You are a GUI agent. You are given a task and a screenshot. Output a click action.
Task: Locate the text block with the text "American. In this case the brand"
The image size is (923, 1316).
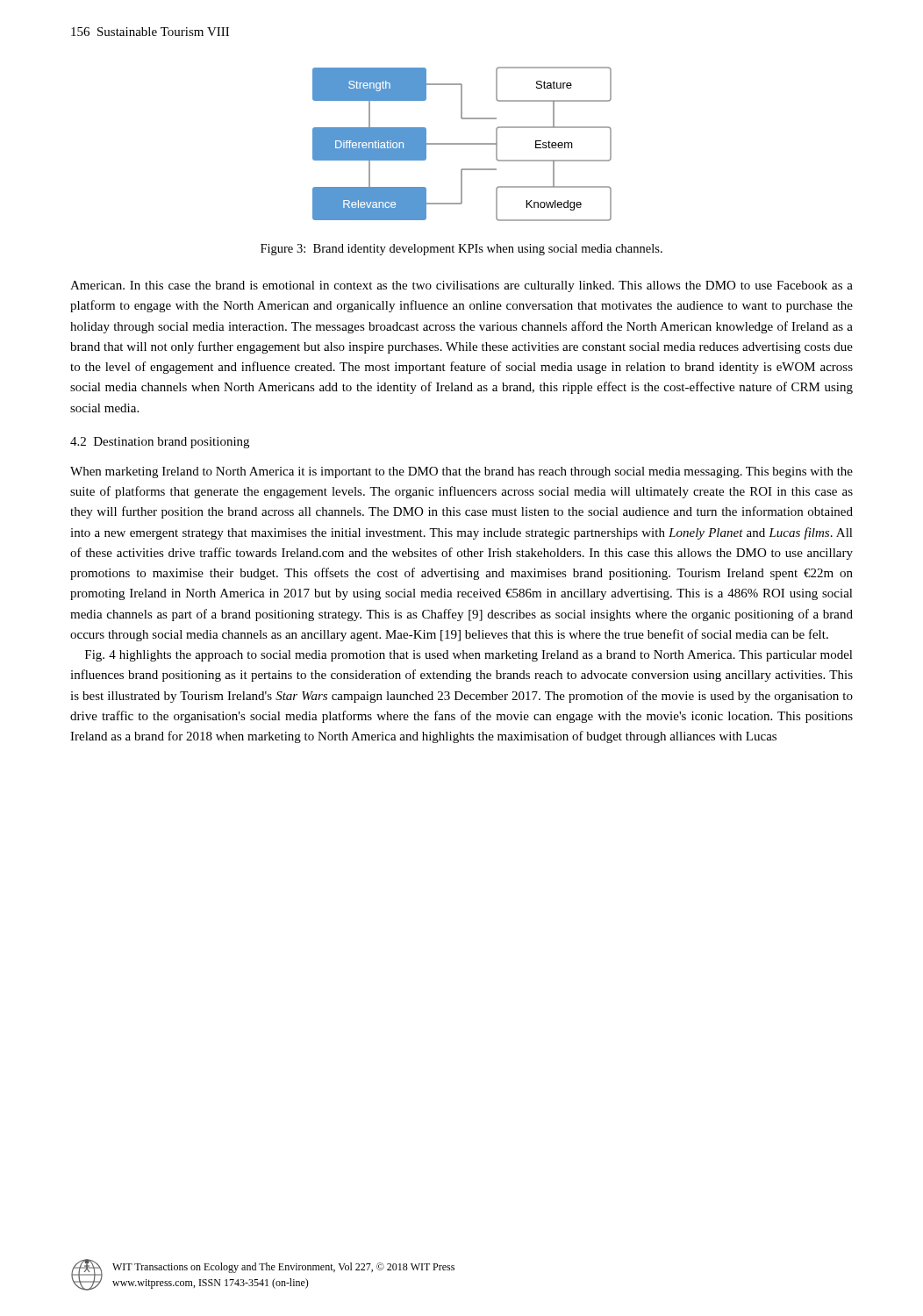pyautogui.click(x=462, y=346)
